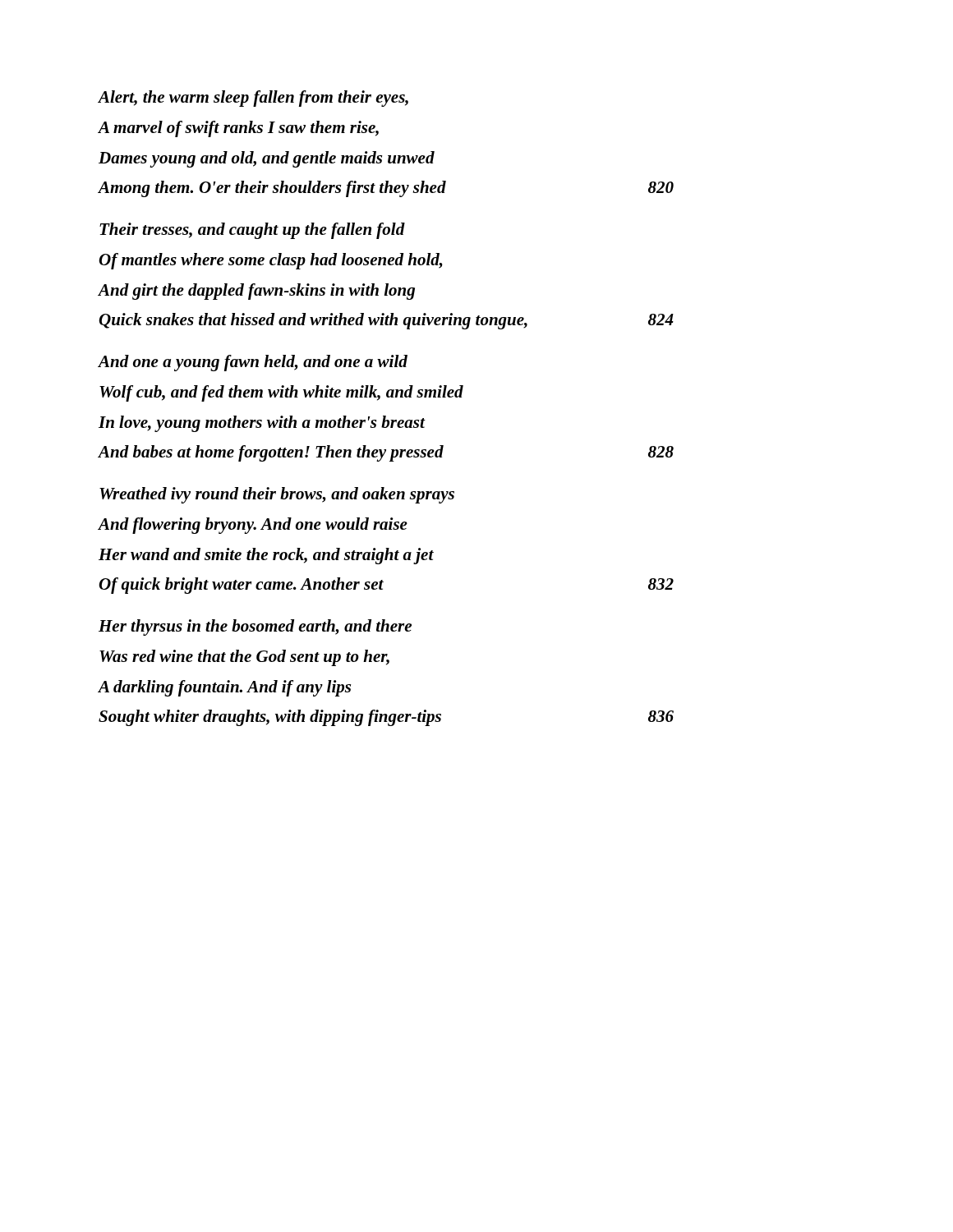953x1232 pixels.
Task: Point to the text block starting "And flowering bryony. And"
Action: coord(253,524)
